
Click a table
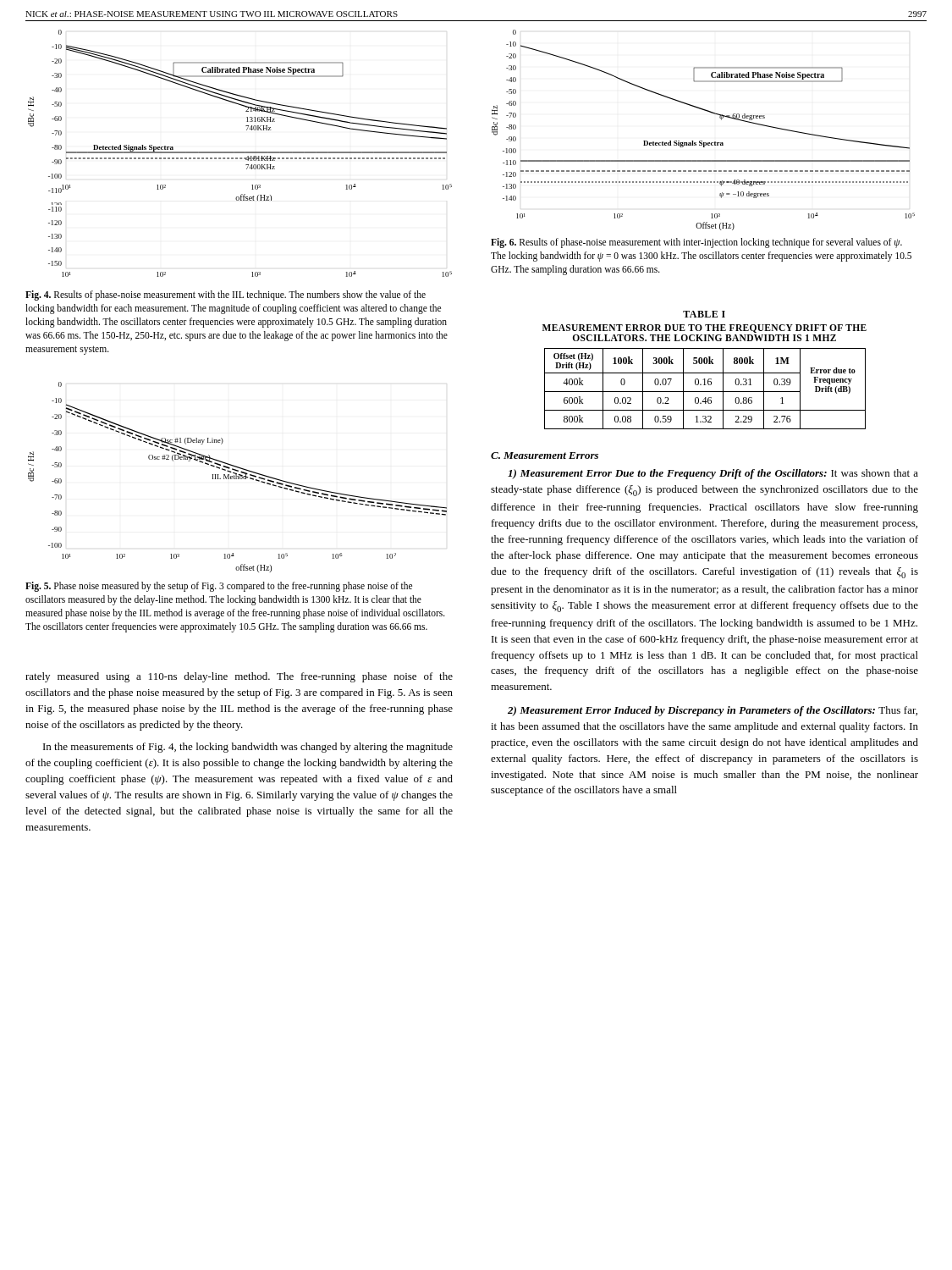click(704, 389)
